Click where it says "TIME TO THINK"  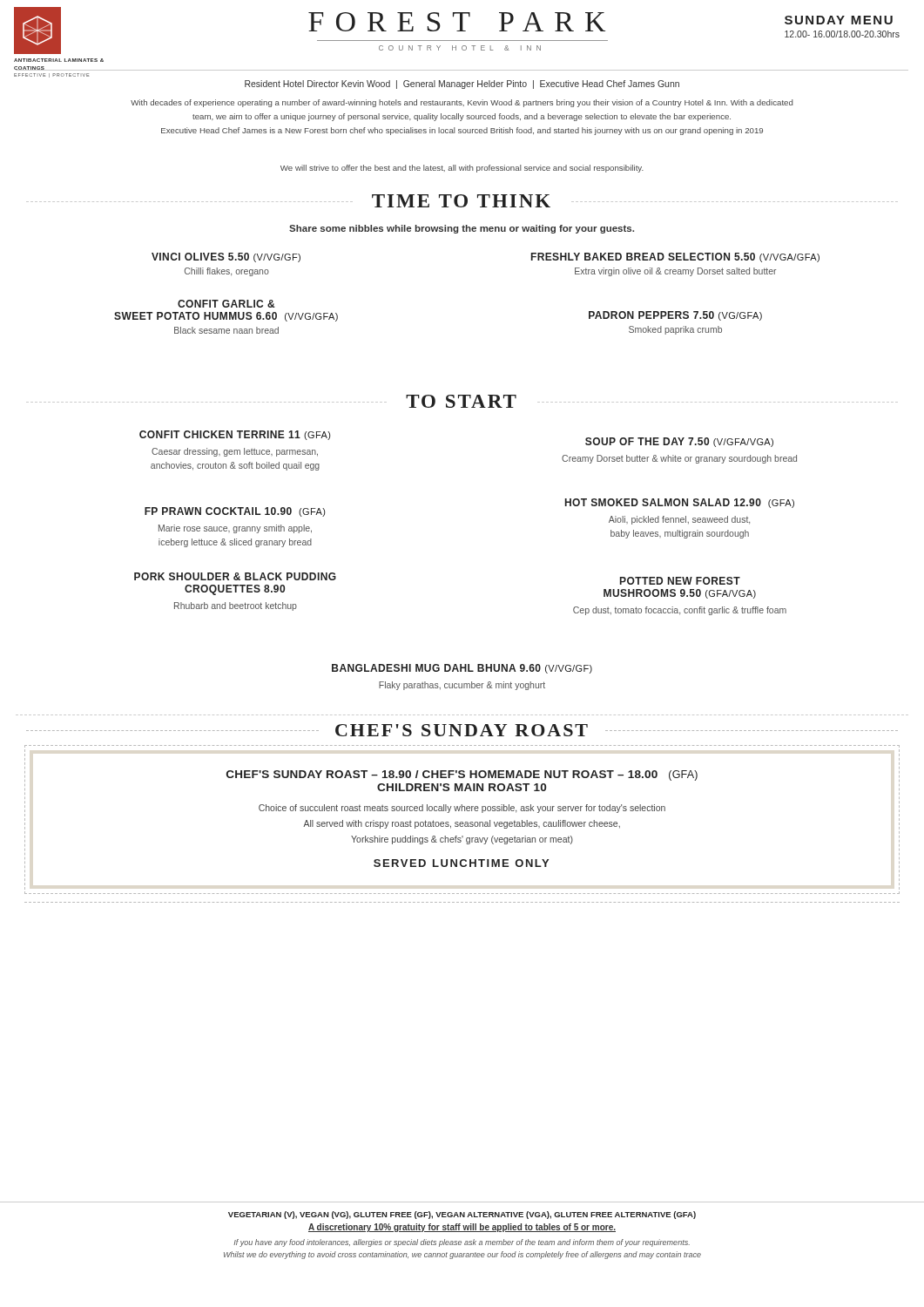(x=462, y=201)
